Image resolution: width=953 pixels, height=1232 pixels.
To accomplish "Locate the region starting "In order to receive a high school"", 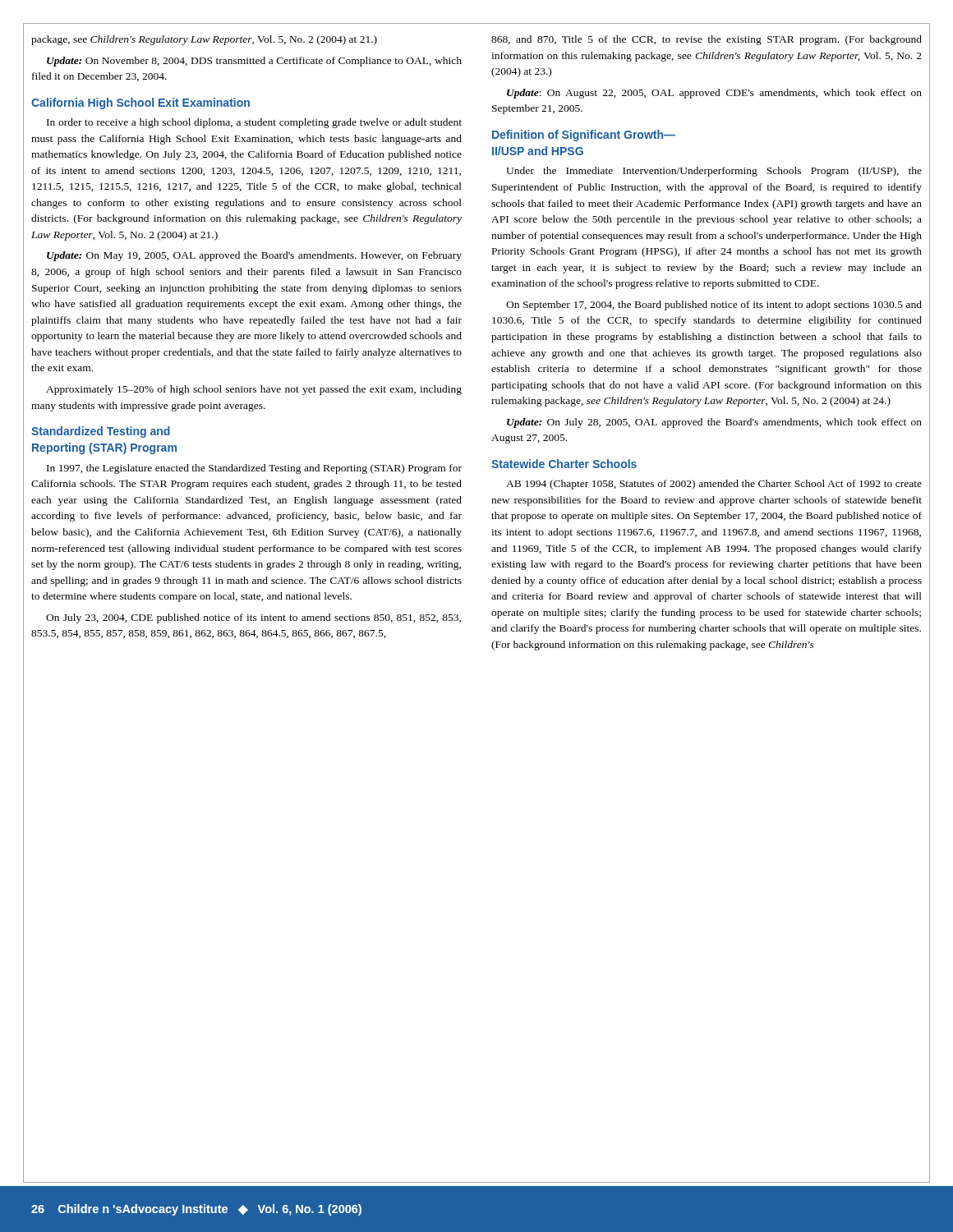I will point(246,264).
